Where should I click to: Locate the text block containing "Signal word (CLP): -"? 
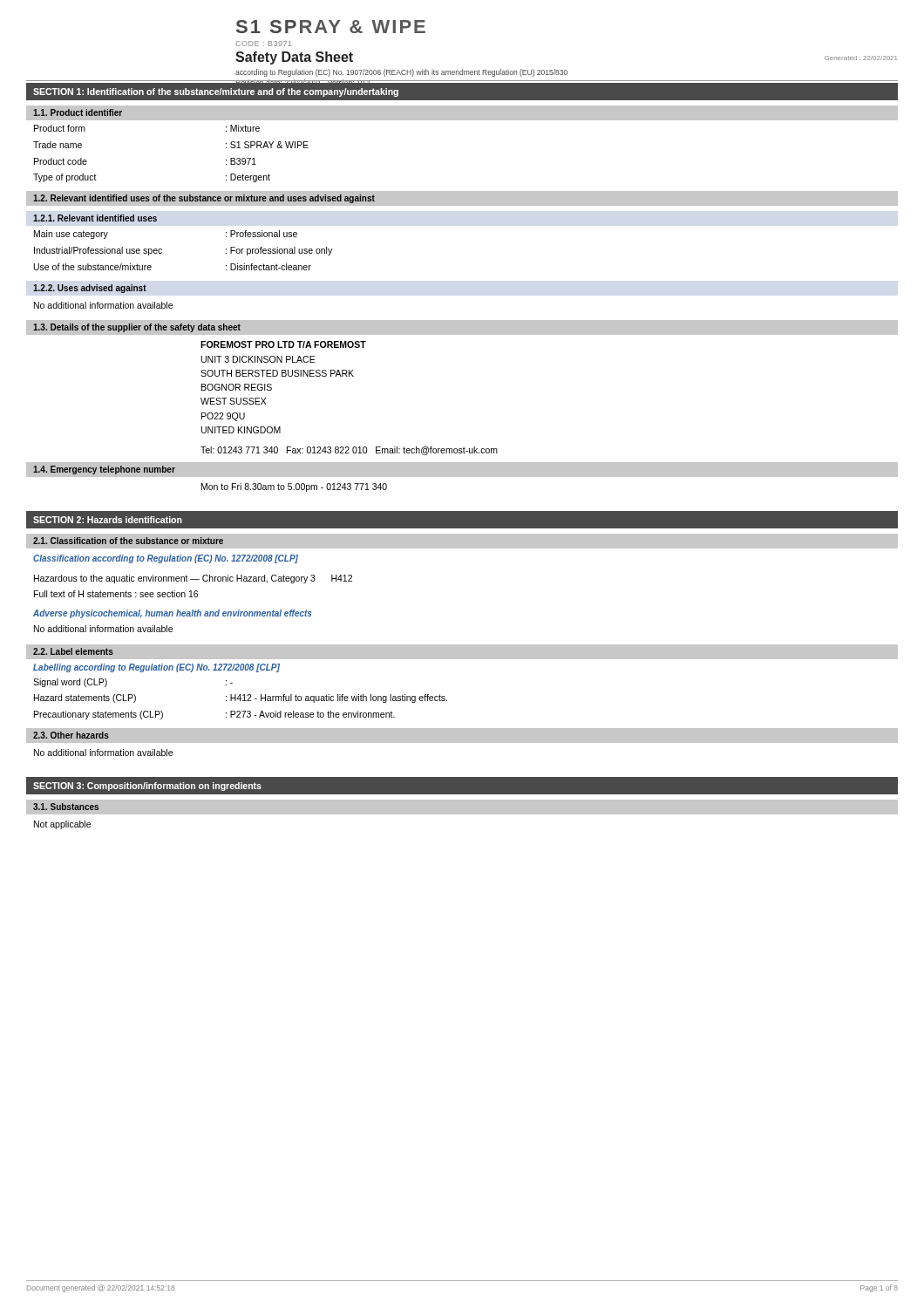click(x=240, y=699)
